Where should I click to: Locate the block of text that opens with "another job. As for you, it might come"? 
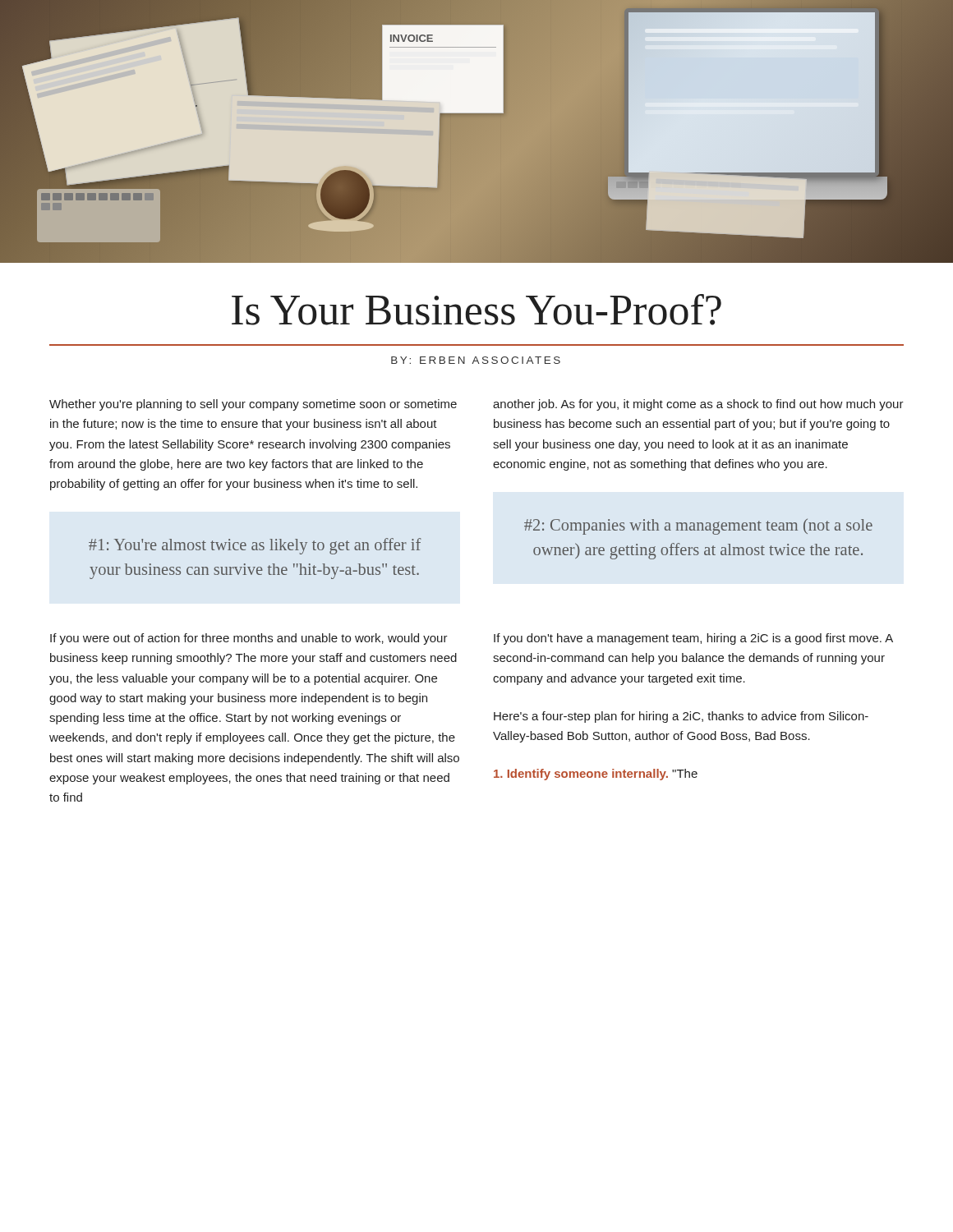(x=698, y=434)
